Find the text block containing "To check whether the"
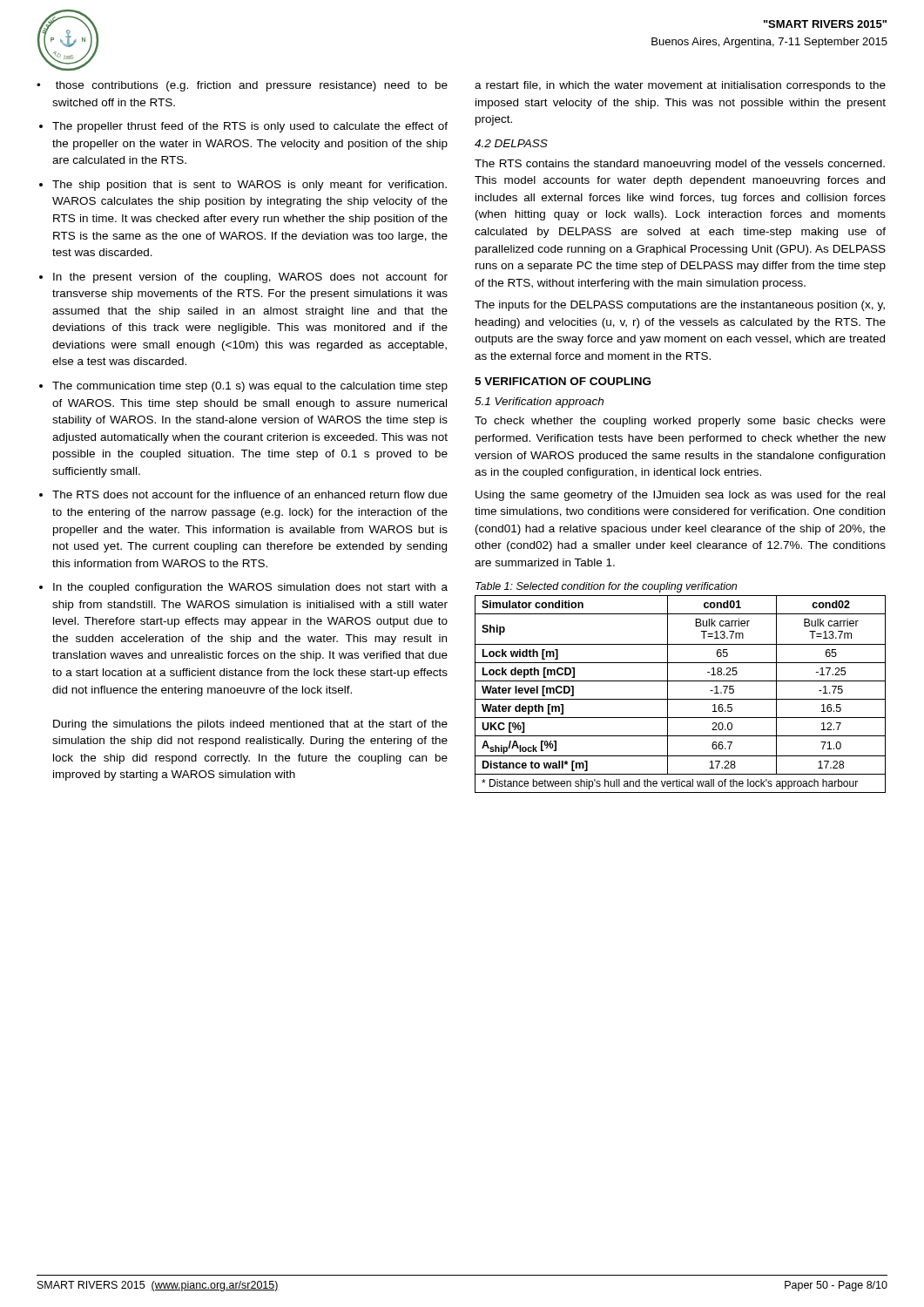 click(x=680, y=446)
